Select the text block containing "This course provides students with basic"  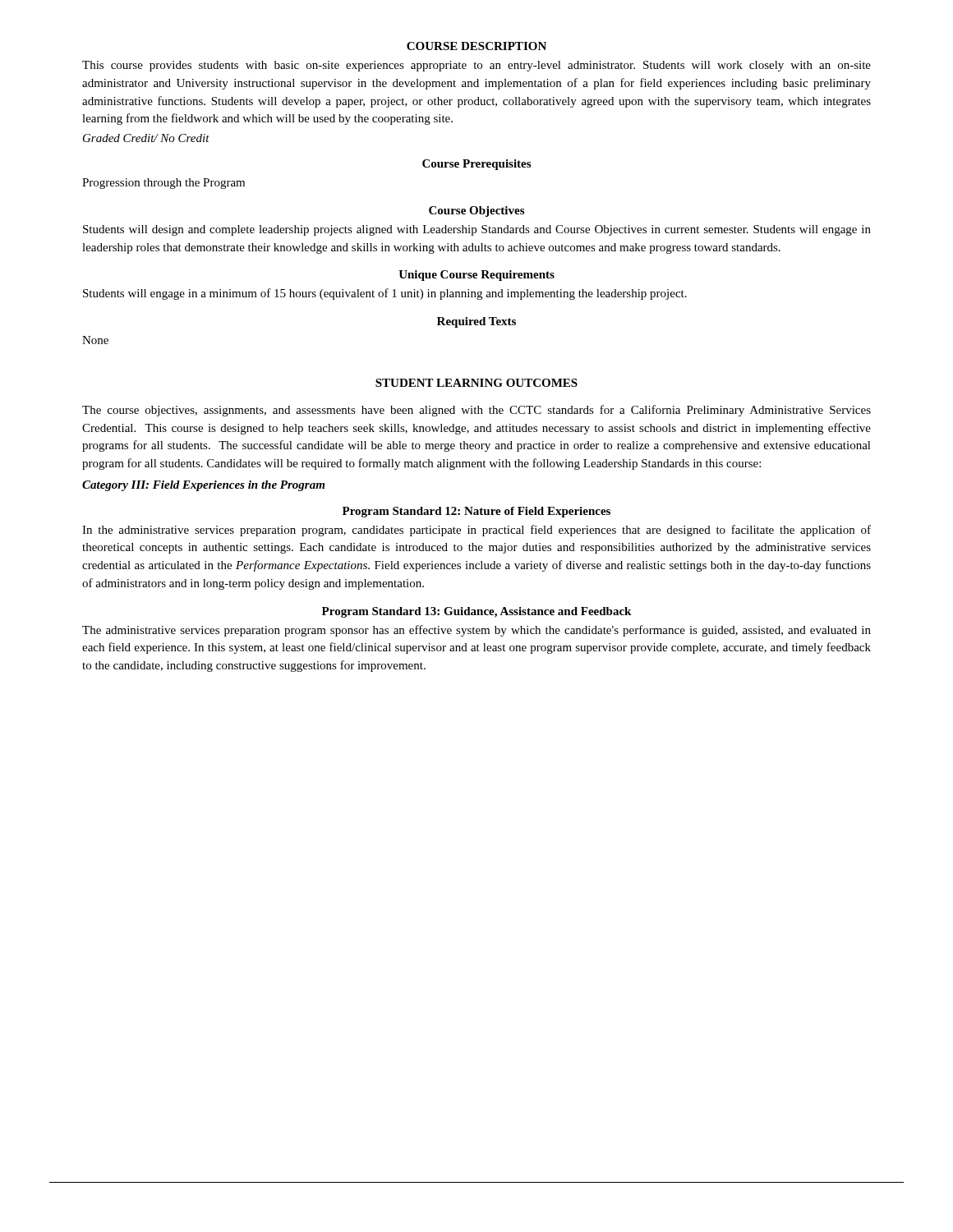[x=476, y=92]
